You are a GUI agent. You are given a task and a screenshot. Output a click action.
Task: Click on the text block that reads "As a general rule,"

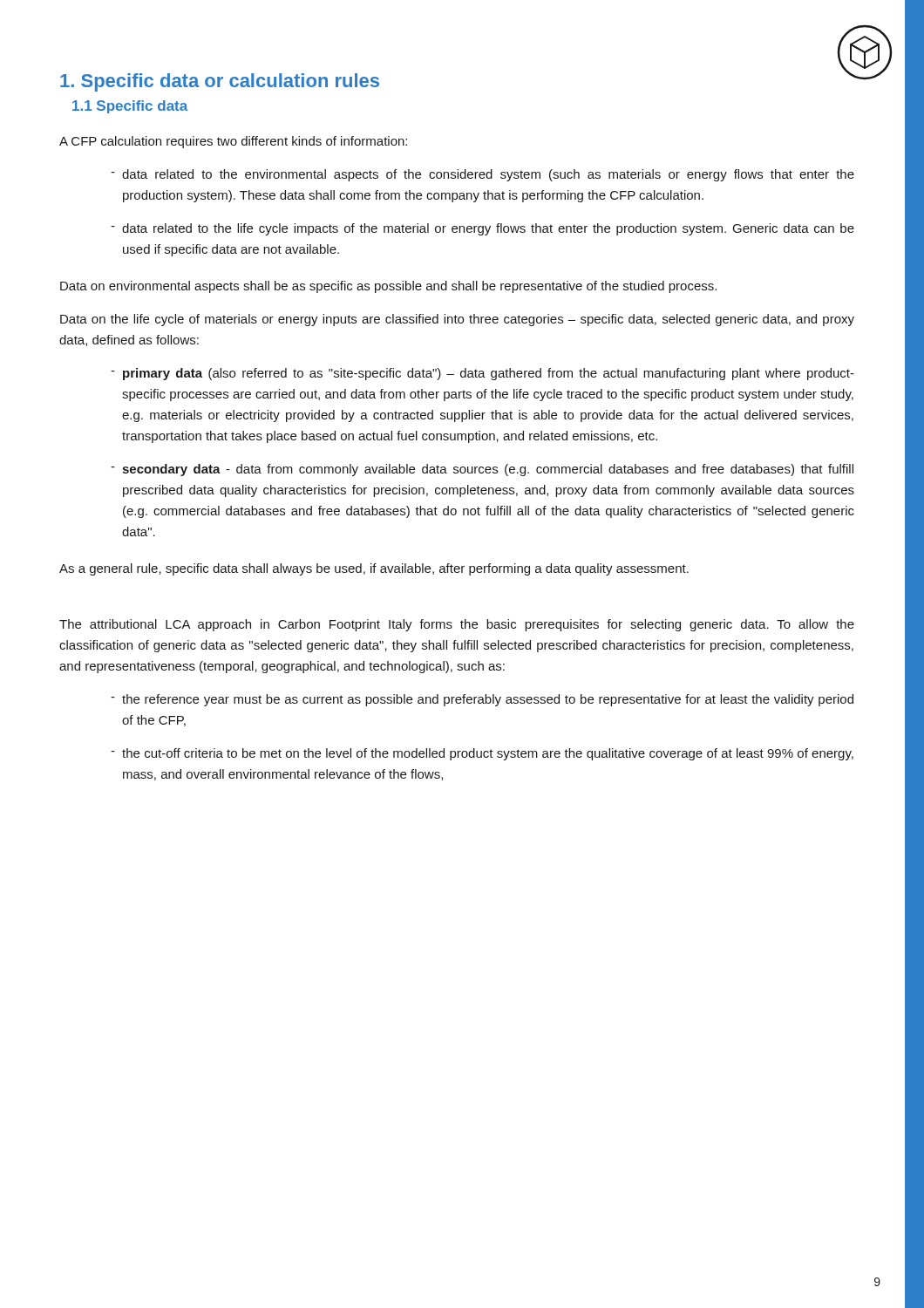(374, 568)
